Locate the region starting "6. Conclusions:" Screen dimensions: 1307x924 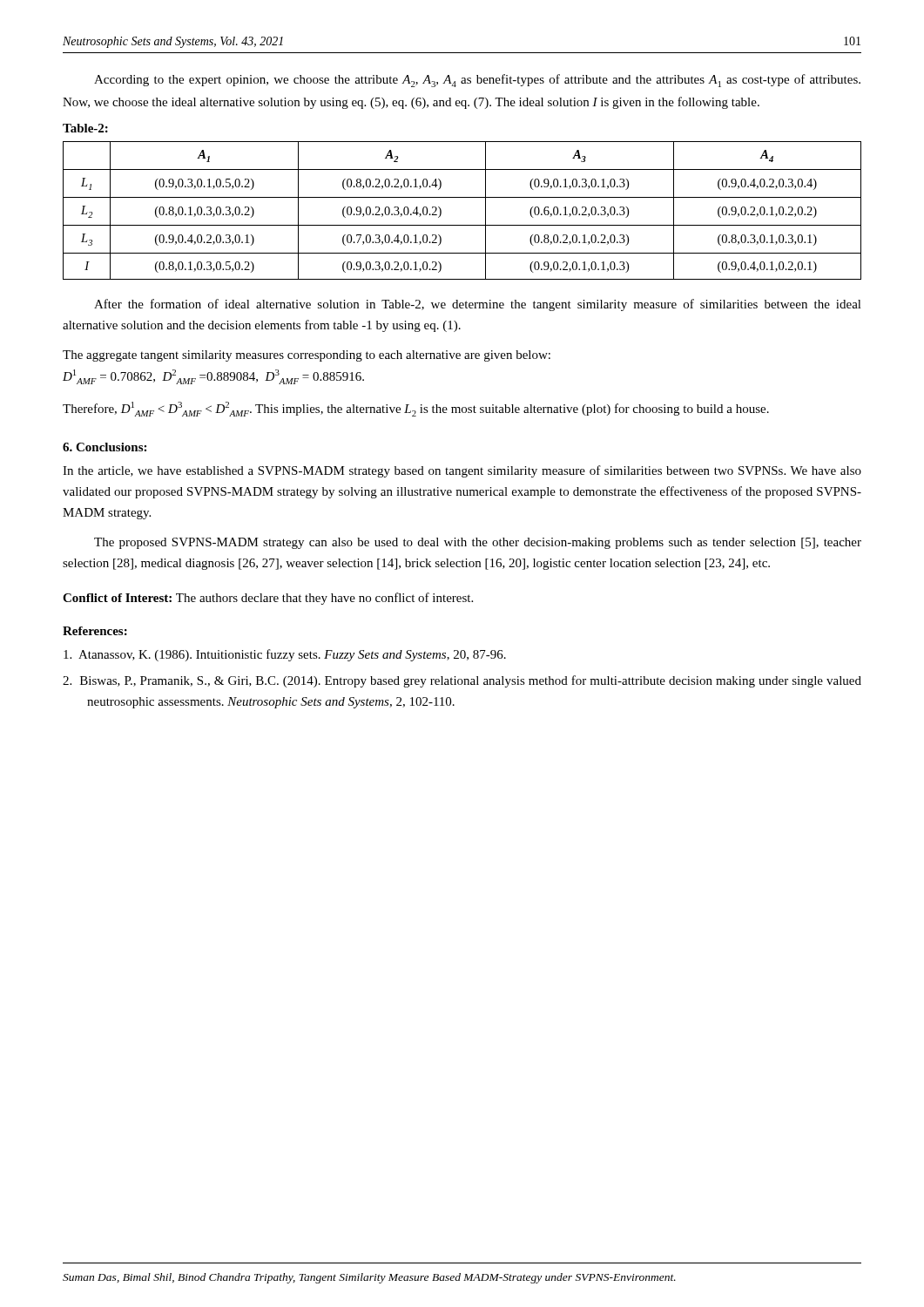click(105, 447)
